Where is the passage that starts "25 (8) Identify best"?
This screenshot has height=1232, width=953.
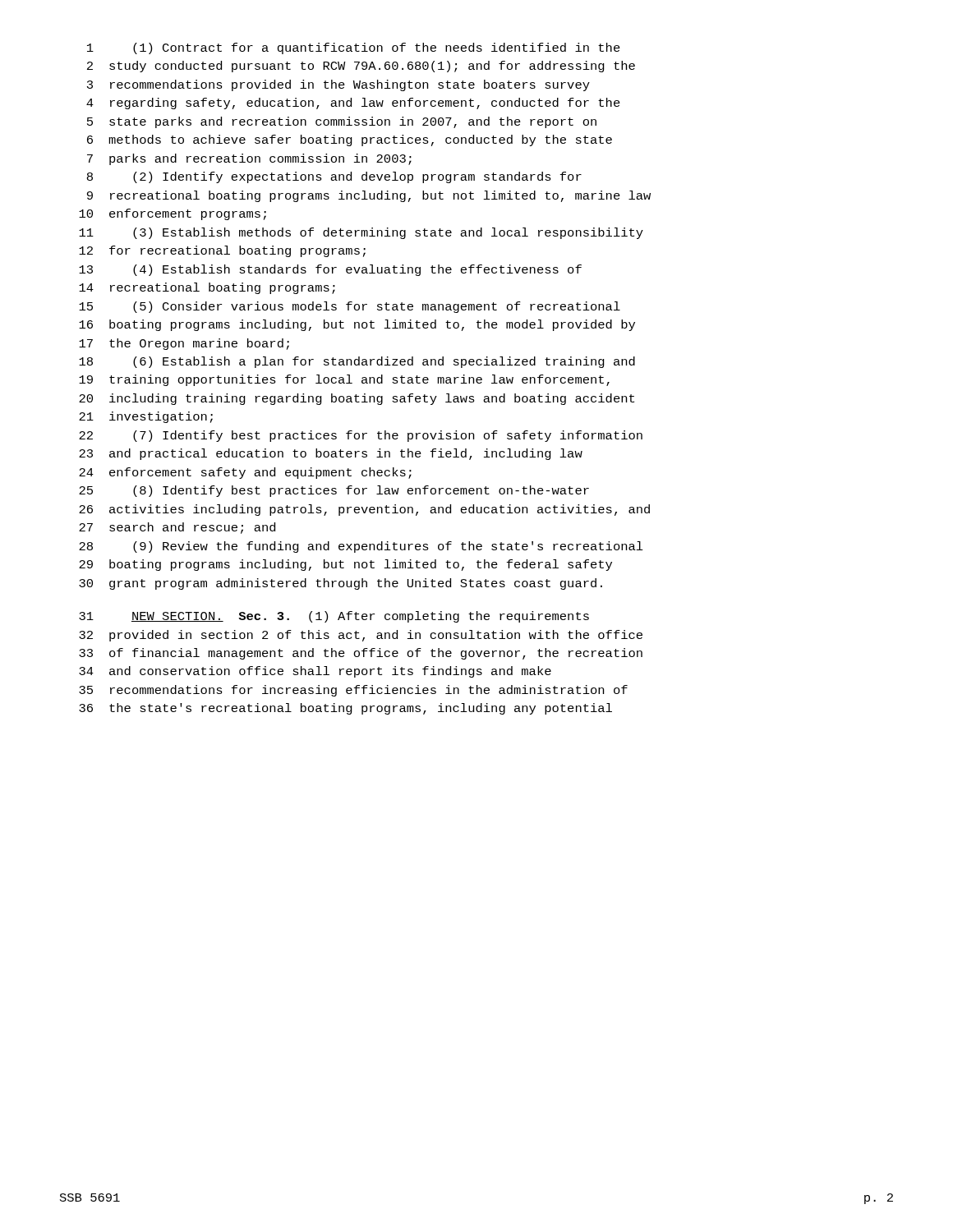pos(476,492)
